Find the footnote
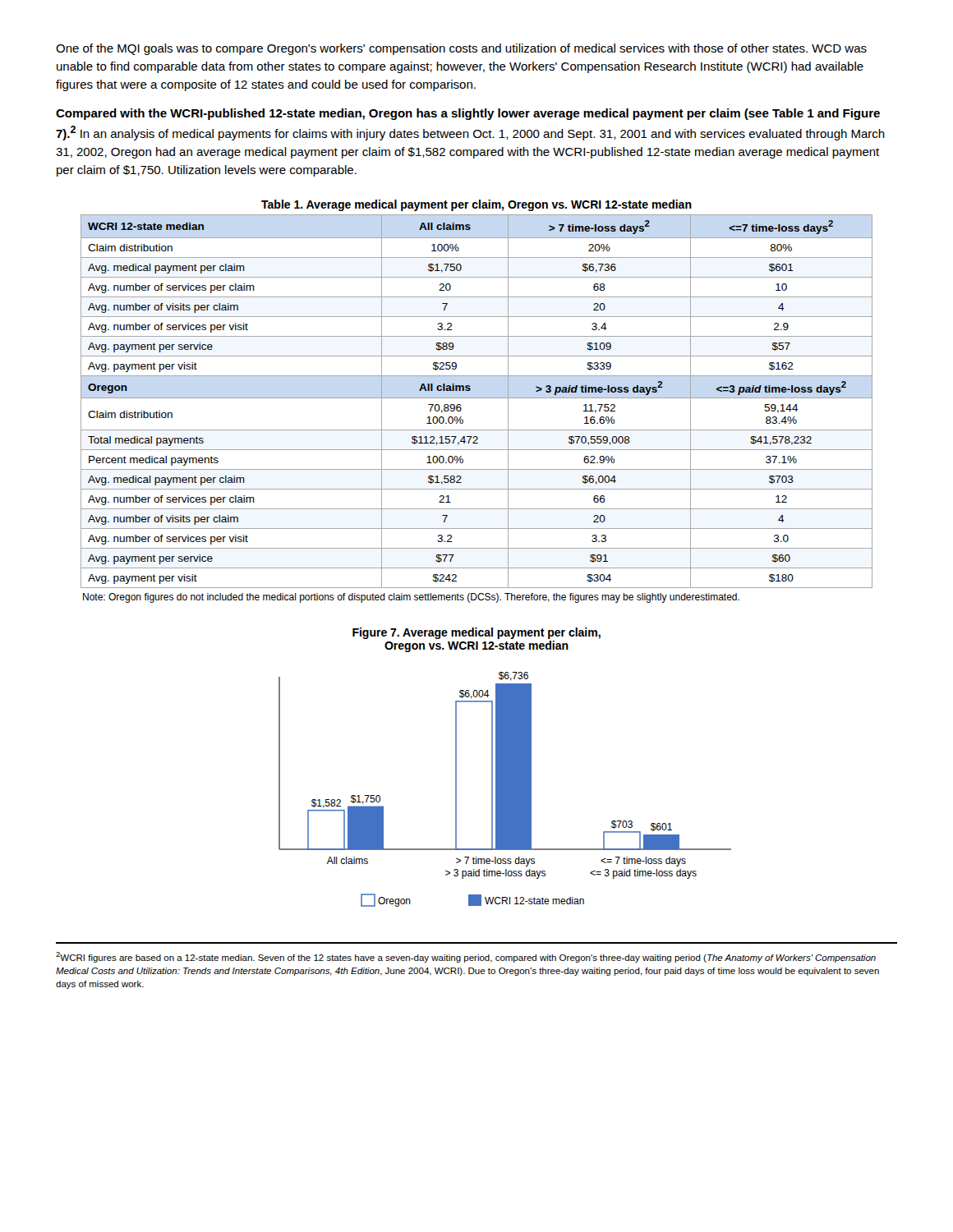Image resolution: width=953 pixels, height=1232 pixels. (x=468, y=969)
